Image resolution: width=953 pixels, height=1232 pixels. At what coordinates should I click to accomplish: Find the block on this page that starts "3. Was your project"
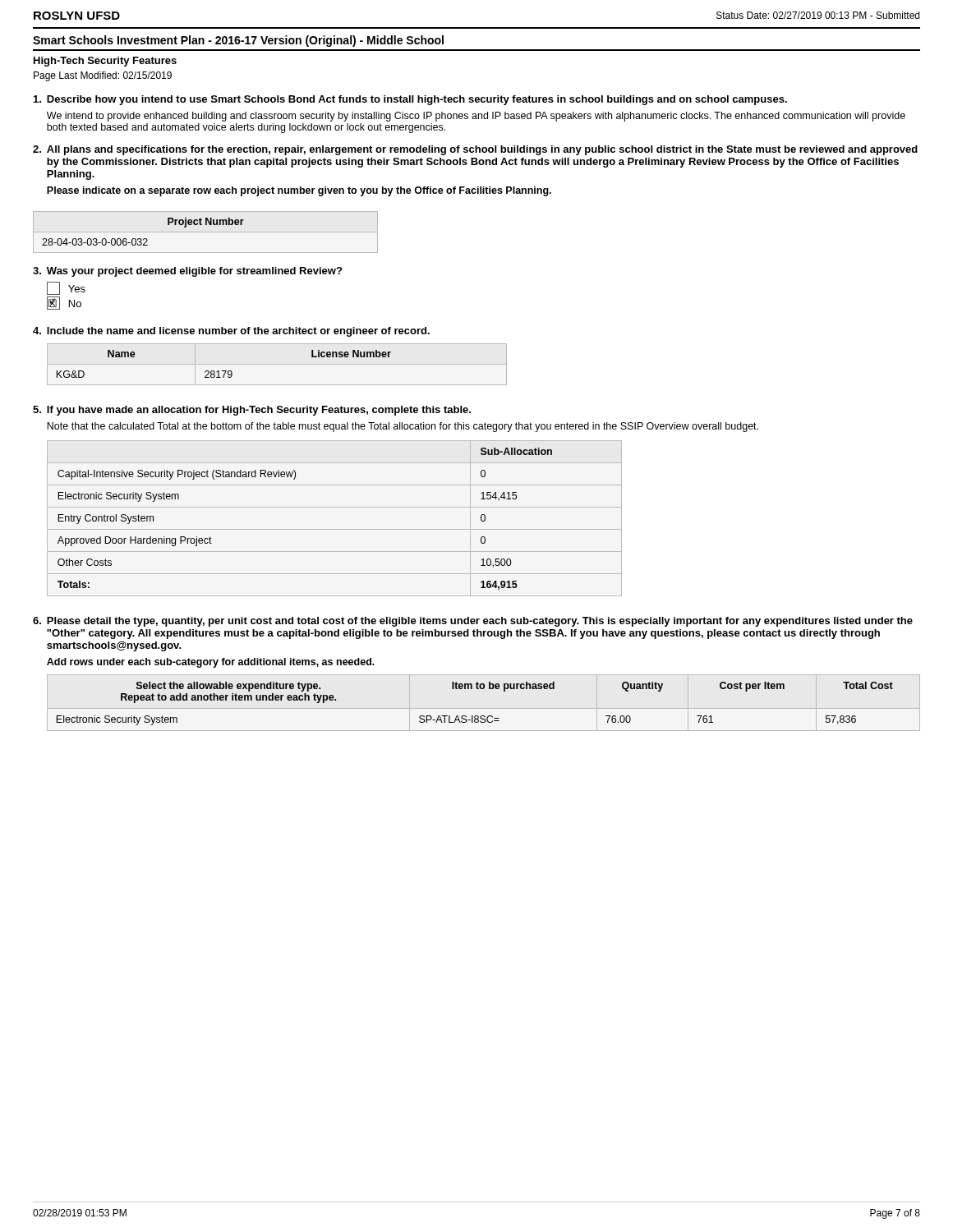coord(187,272)
